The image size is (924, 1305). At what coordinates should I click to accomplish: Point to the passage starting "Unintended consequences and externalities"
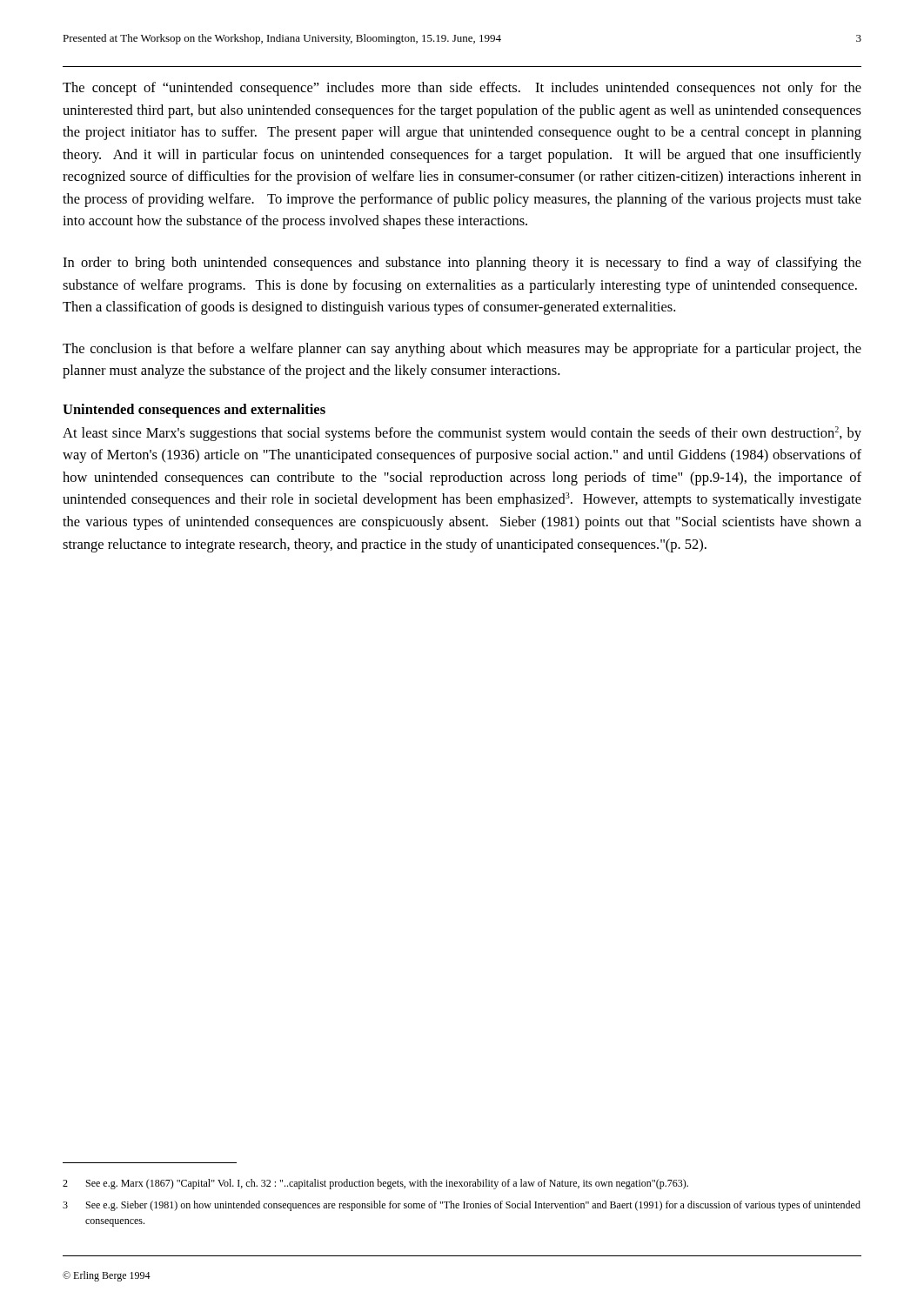pos(194,409)
